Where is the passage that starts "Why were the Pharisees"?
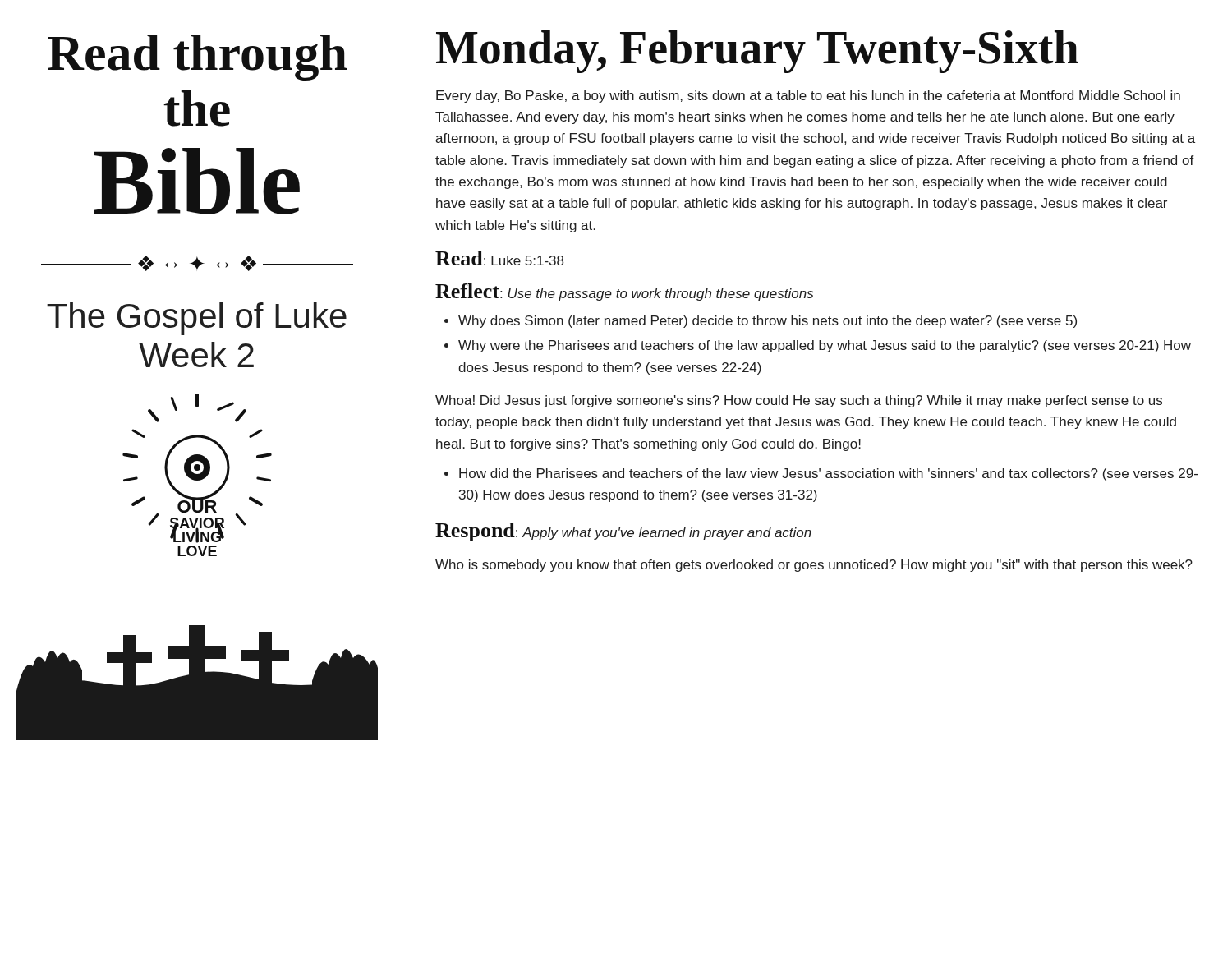1232x953 pixels. pyautogui.click(x=825, y=357)
